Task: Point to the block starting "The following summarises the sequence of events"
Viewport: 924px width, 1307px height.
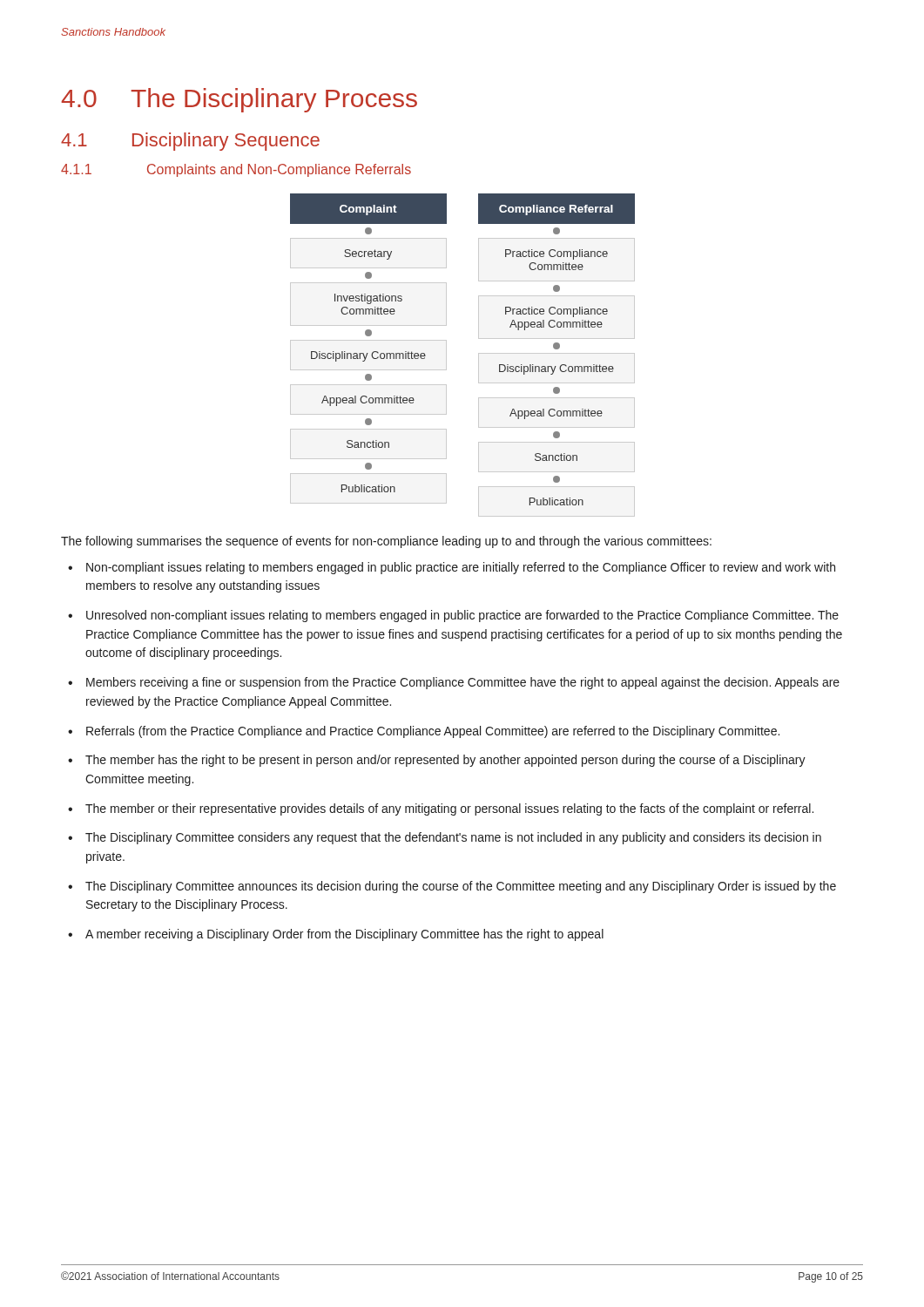Action: point(387,541)
